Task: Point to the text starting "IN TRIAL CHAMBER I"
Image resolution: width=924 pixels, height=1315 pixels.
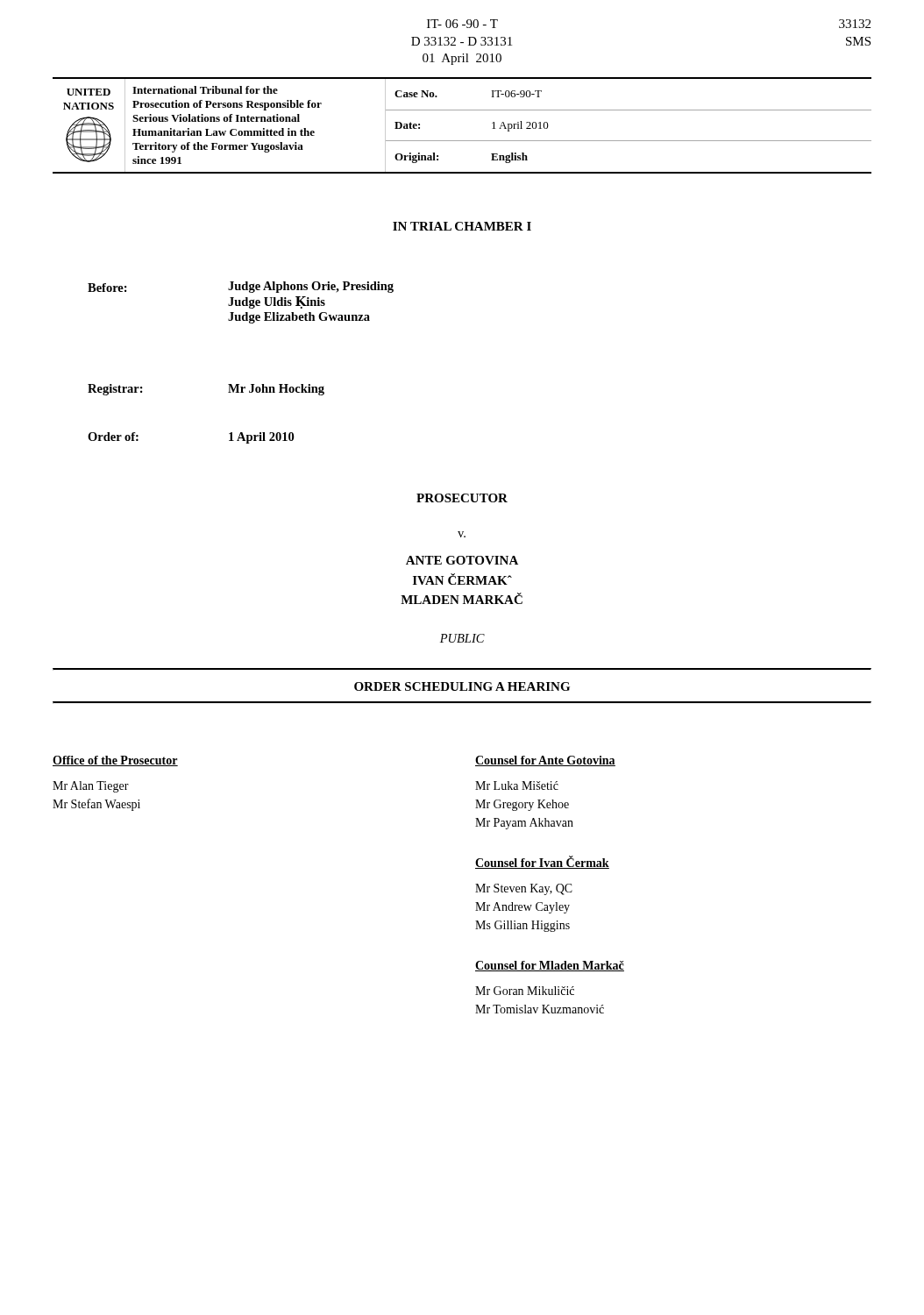Action: tap(462, 226)
